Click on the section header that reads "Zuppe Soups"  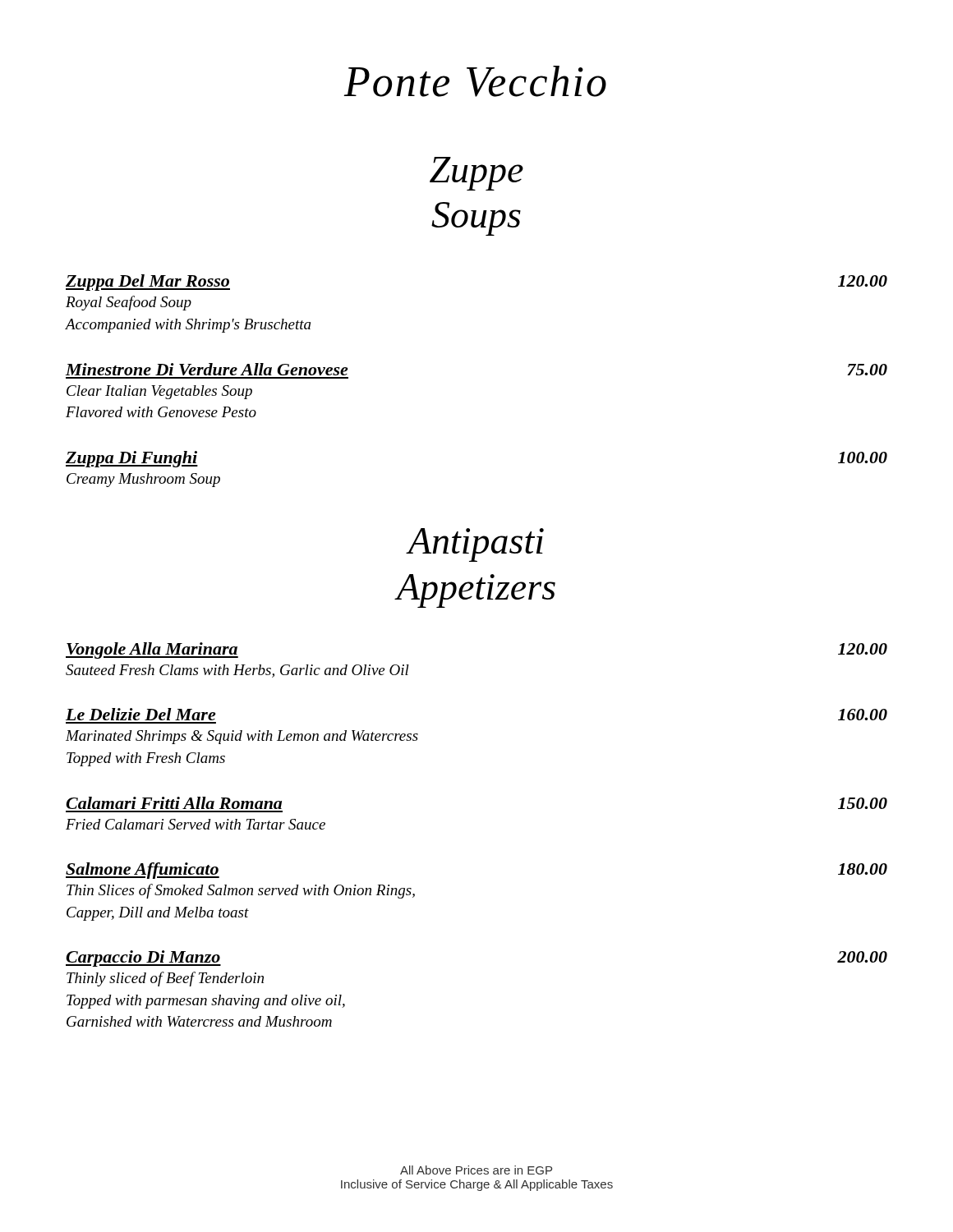click(476, 192)
